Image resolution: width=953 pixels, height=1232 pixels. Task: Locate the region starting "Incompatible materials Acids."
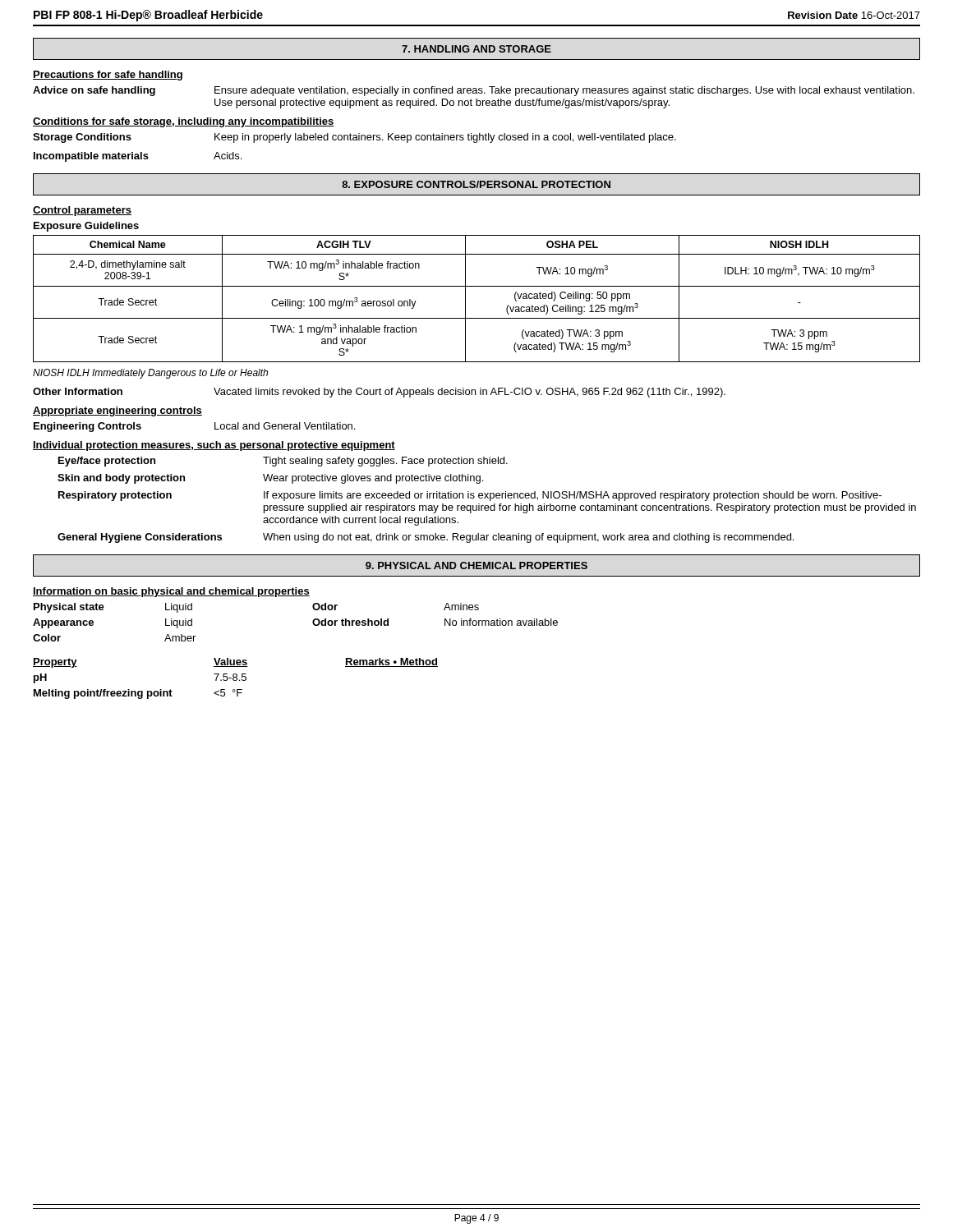138,157
